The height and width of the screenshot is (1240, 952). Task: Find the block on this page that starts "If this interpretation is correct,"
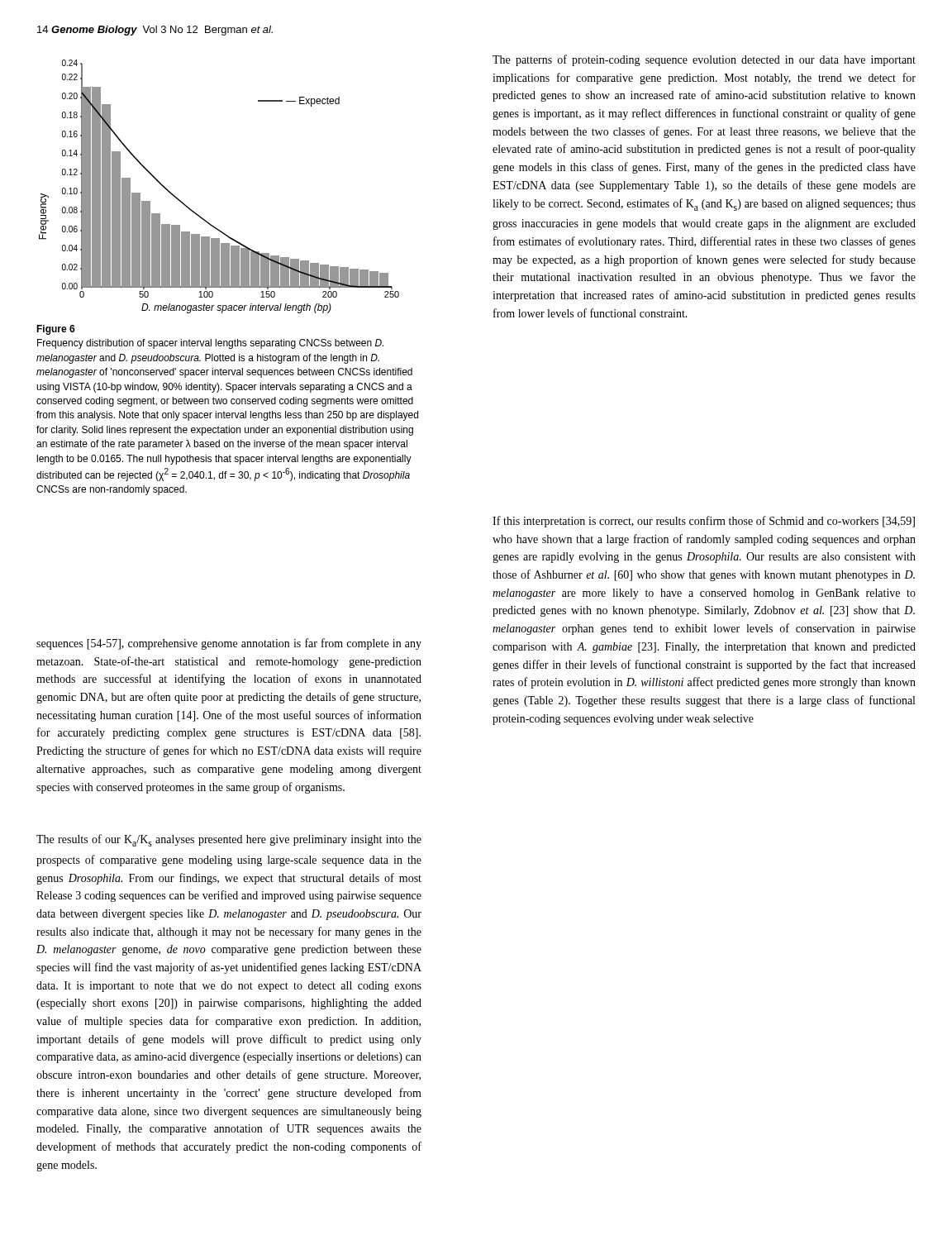[704, 620]
